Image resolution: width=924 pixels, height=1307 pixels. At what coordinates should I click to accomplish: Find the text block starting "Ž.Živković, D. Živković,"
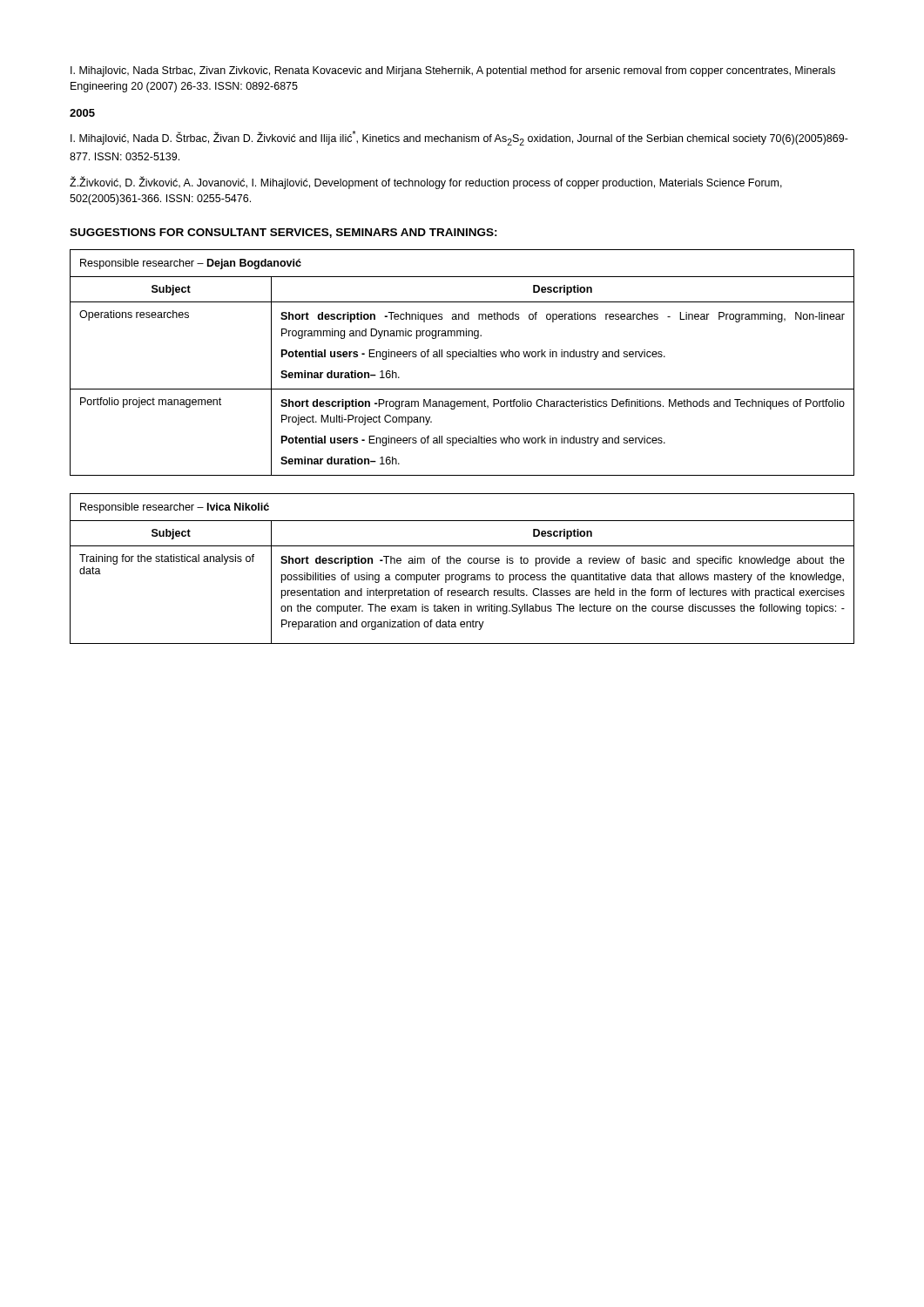pyautogui.click(x=426, y=191)
